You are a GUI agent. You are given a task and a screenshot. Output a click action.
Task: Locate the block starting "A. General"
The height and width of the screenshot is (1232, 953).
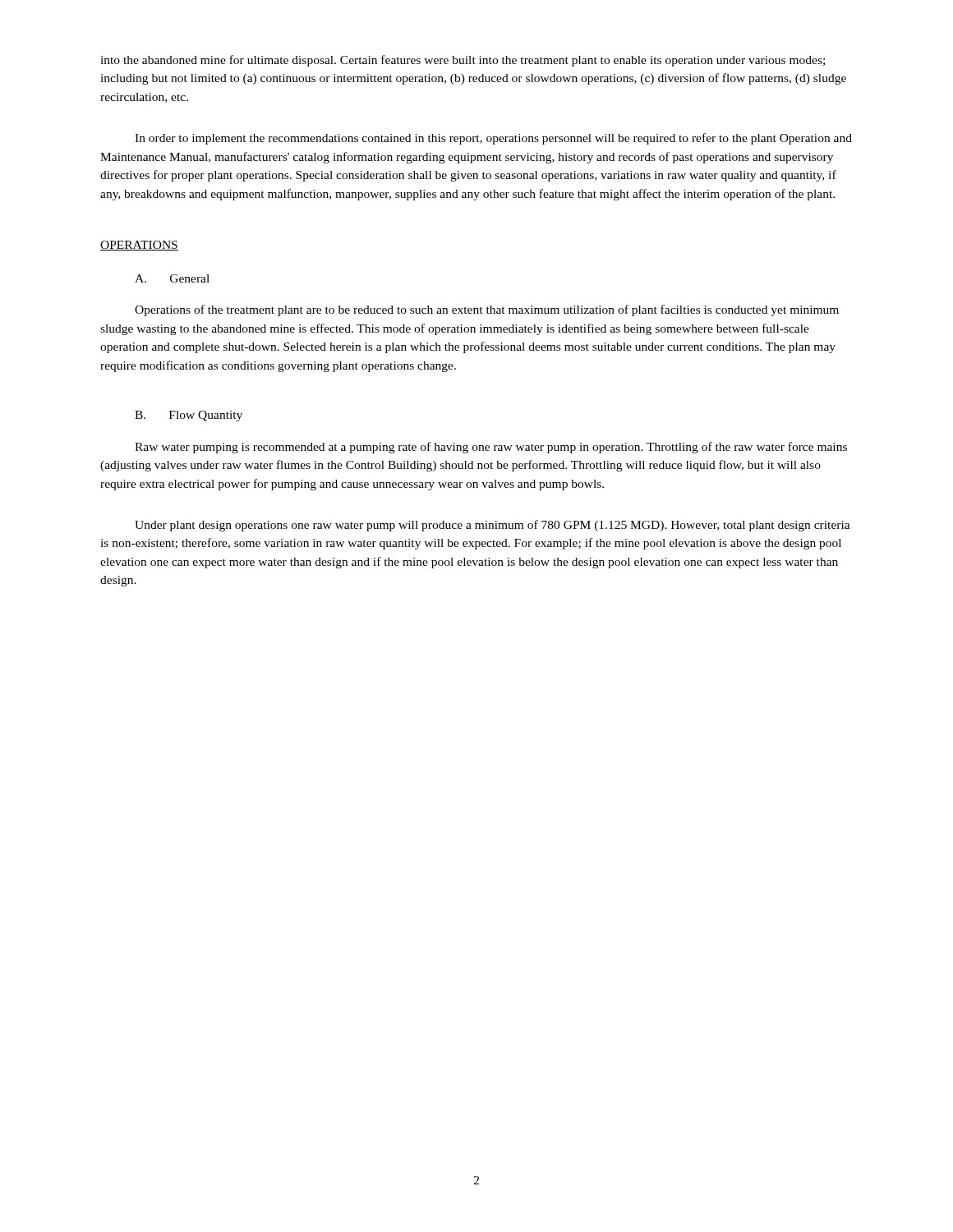pyautogui.click(x=172, y=278)
